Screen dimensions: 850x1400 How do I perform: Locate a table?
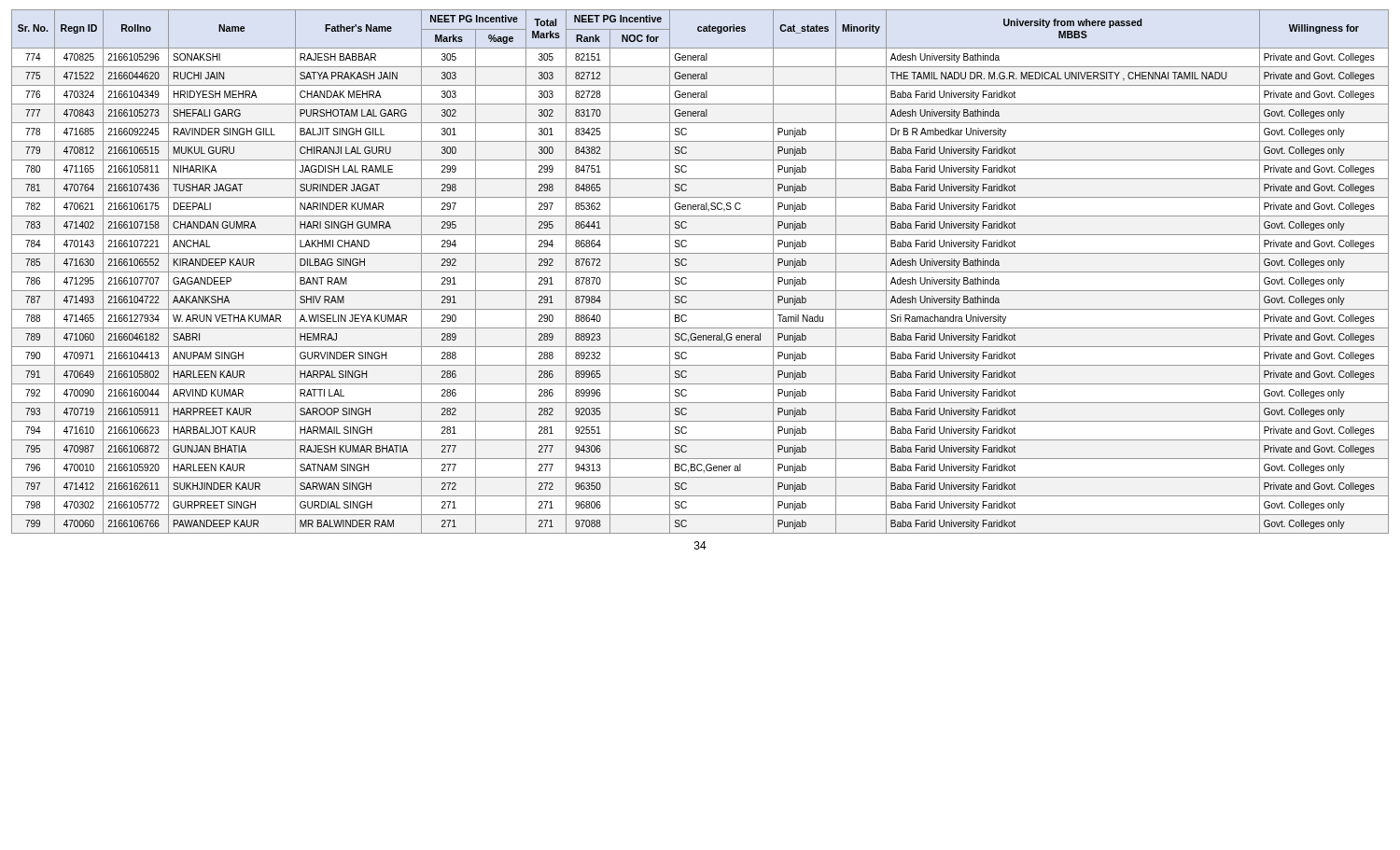pyautogui.click(x=700, y=272)
